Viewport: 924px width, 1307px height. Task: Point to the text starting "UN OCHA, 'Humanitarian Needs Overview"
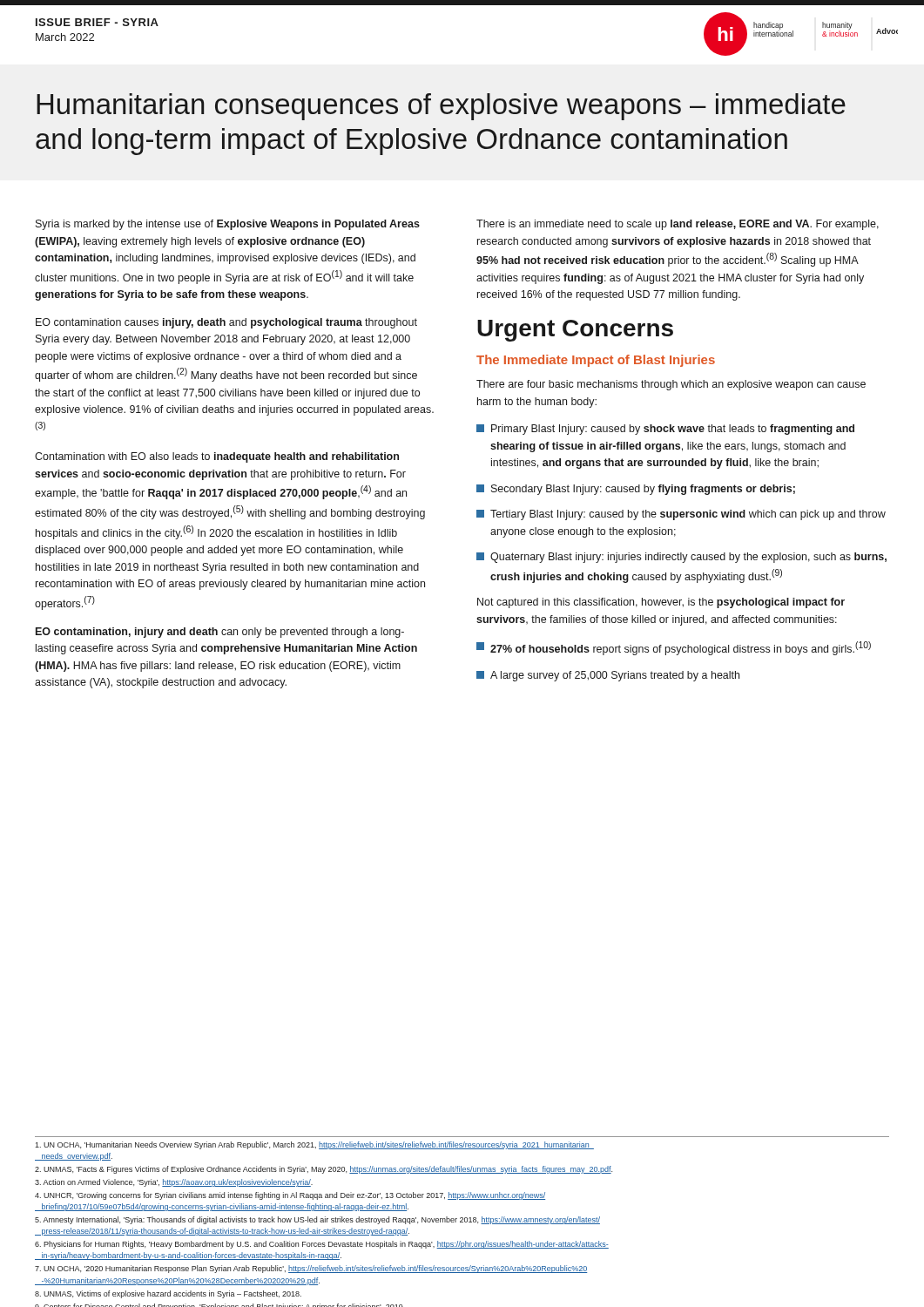314,1151
